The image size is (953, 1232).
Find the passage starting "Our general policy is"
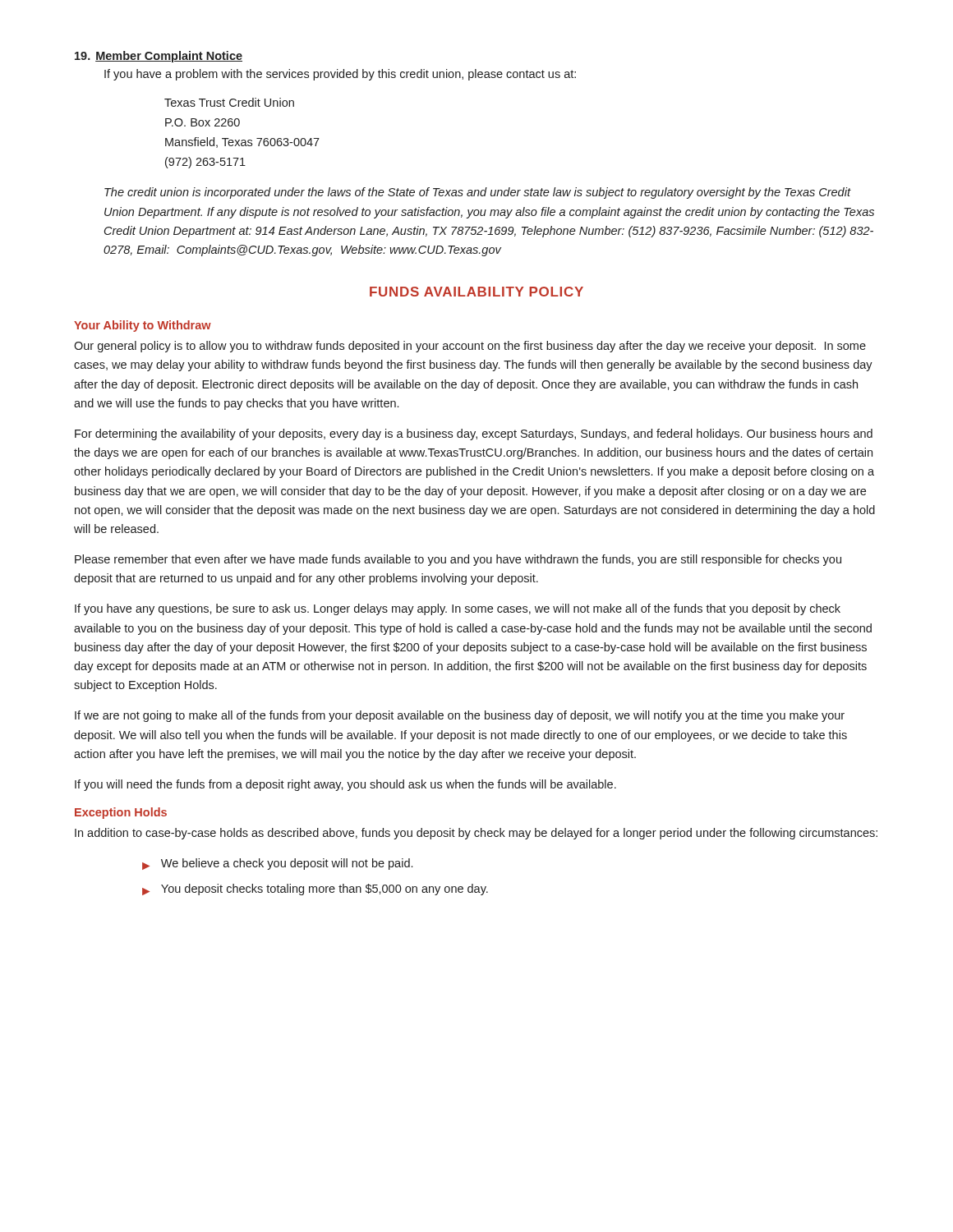(x=473, y=375)
